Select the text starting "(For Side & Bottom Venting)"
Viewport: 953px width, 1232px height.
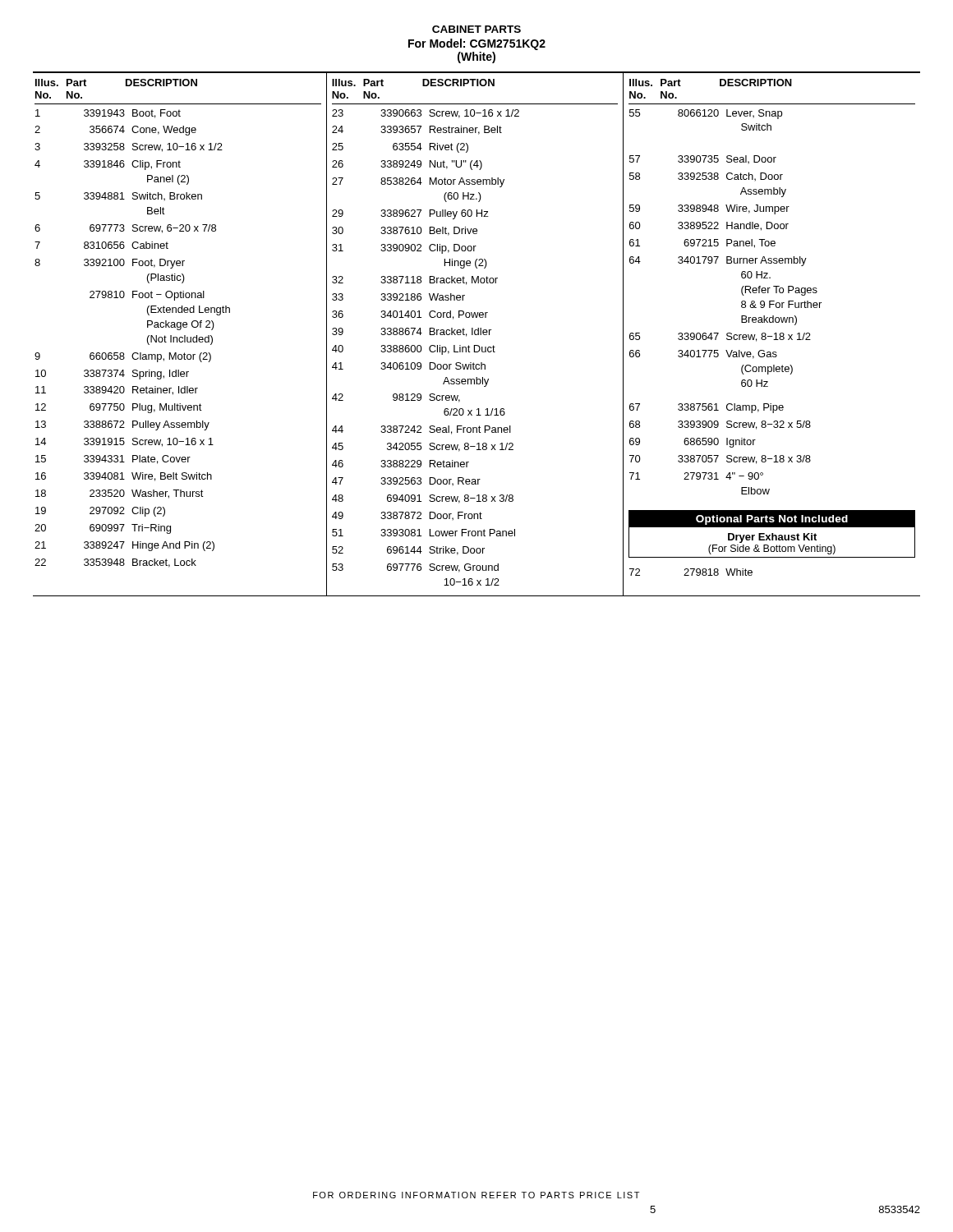[772, 548]
